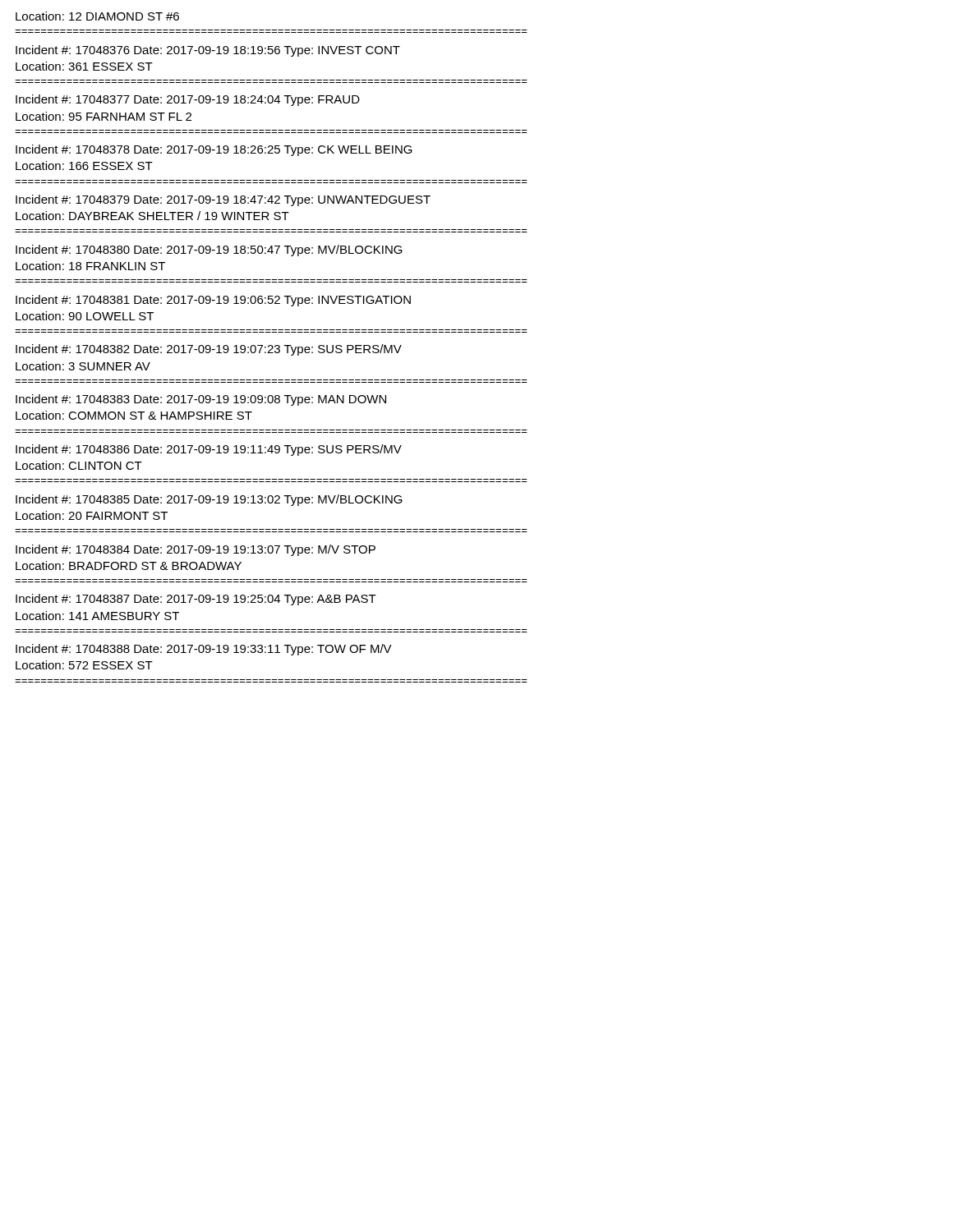Where is the passage that starts "Incident #: 17048377 Date: 2017-09-19 18:24:04"?
953x1232 pixels.
tap(188, 100)
